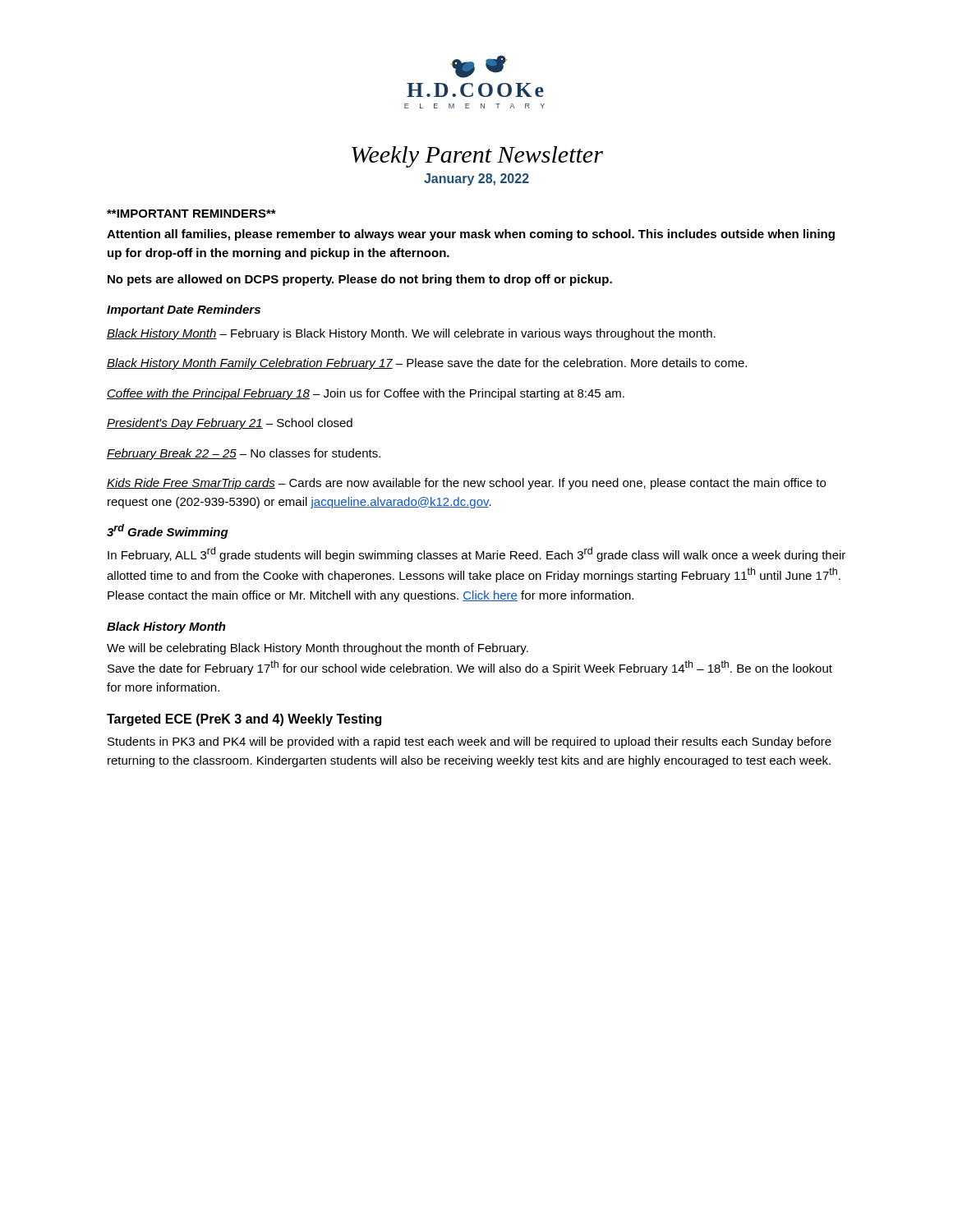Find the text block starting "3rd Grade Swimming"
Image resolution: width=953 pixels, height=1232 pixels.
click(167, 531)
